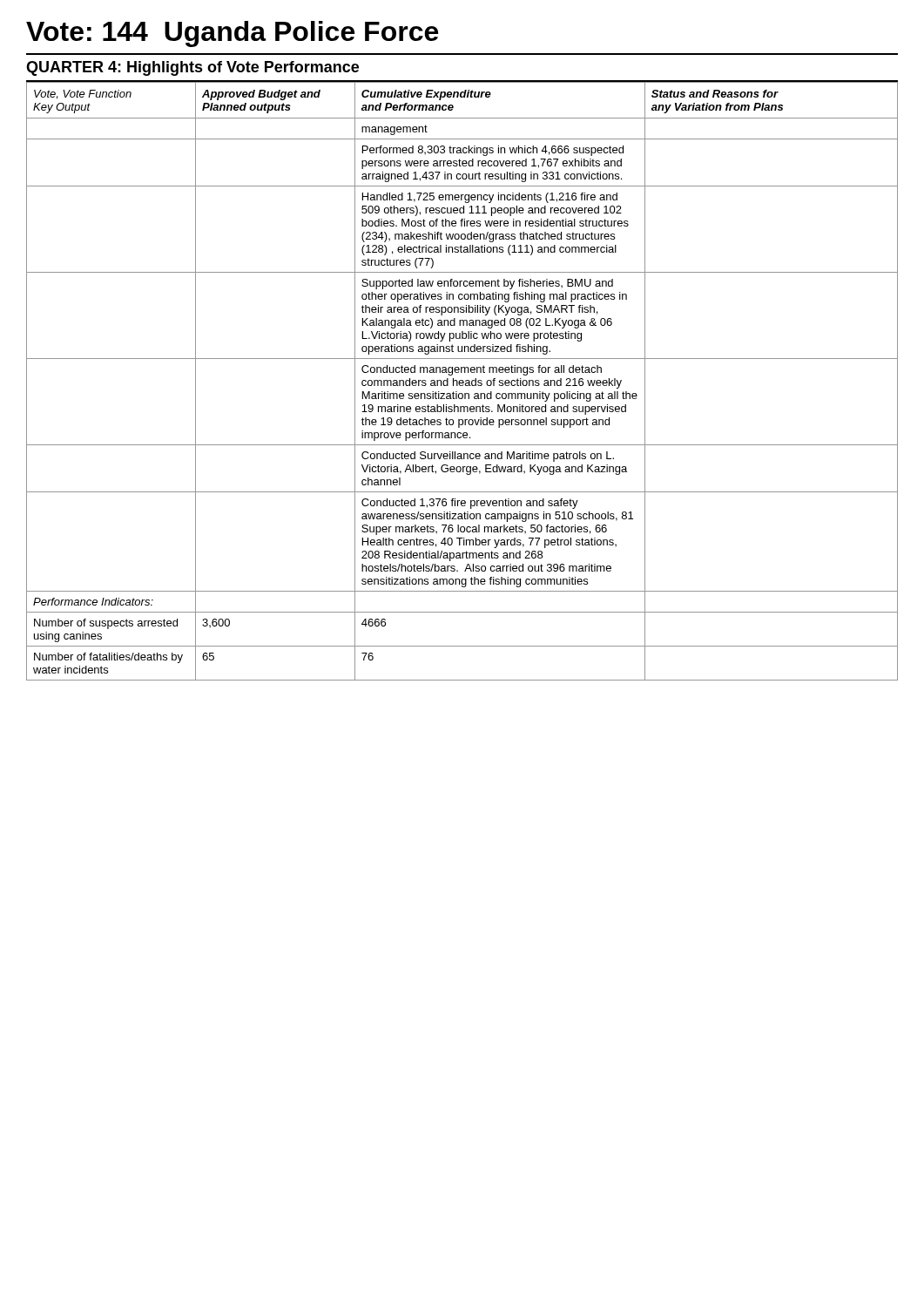Locate a table
The width and height of the screenshot is (924, 1307).
(462, 381)
